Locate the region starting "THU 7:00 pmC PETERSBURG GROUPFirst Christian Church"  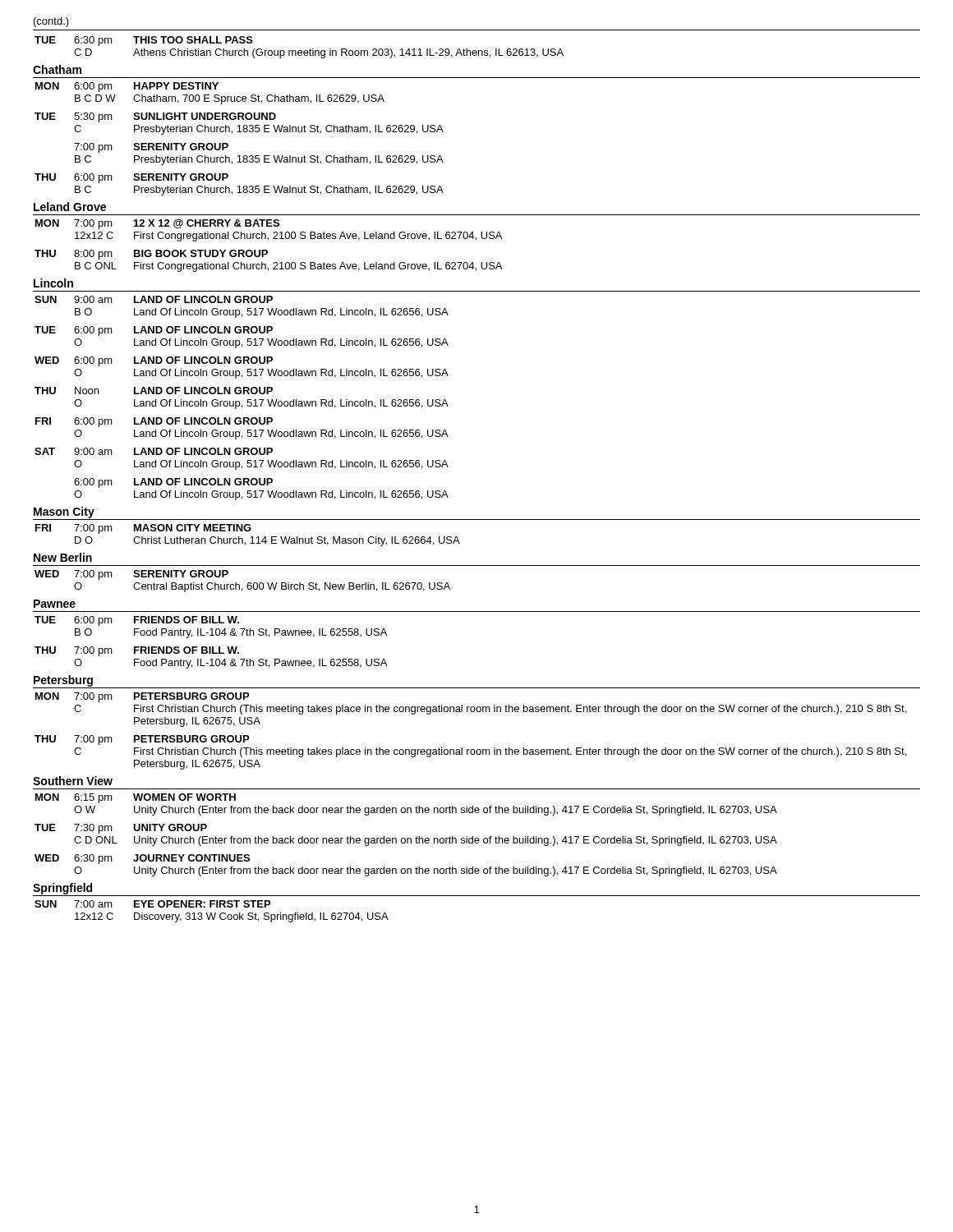click(x=476, y=751)
